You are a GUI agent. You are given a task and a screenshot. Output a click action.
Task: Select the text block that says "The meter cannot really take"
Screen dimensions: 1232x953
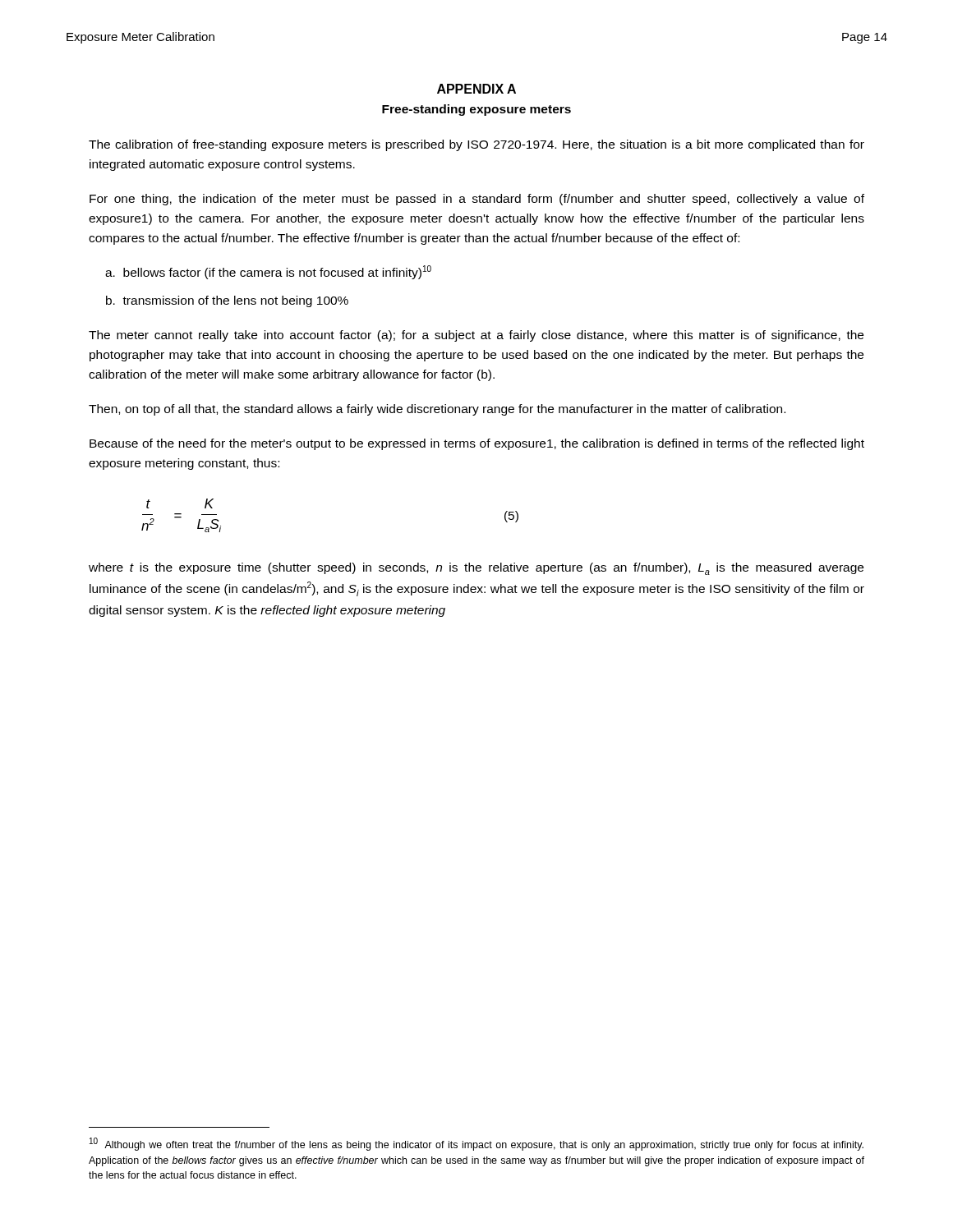pos(476,355)
